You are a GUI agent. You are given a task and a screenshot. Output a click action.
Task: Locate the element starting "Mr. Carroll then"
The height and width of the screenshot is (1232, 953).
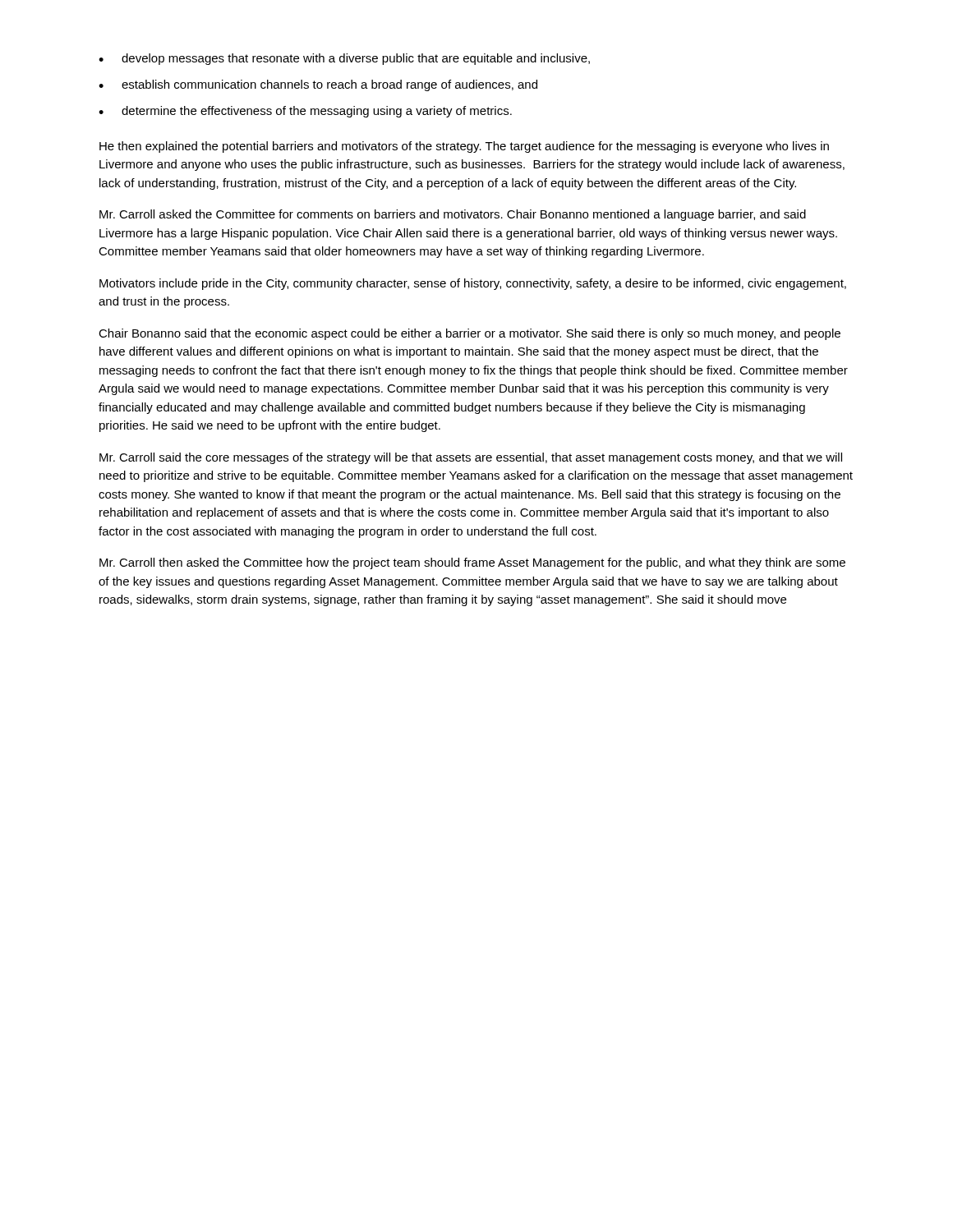(472, 581)
